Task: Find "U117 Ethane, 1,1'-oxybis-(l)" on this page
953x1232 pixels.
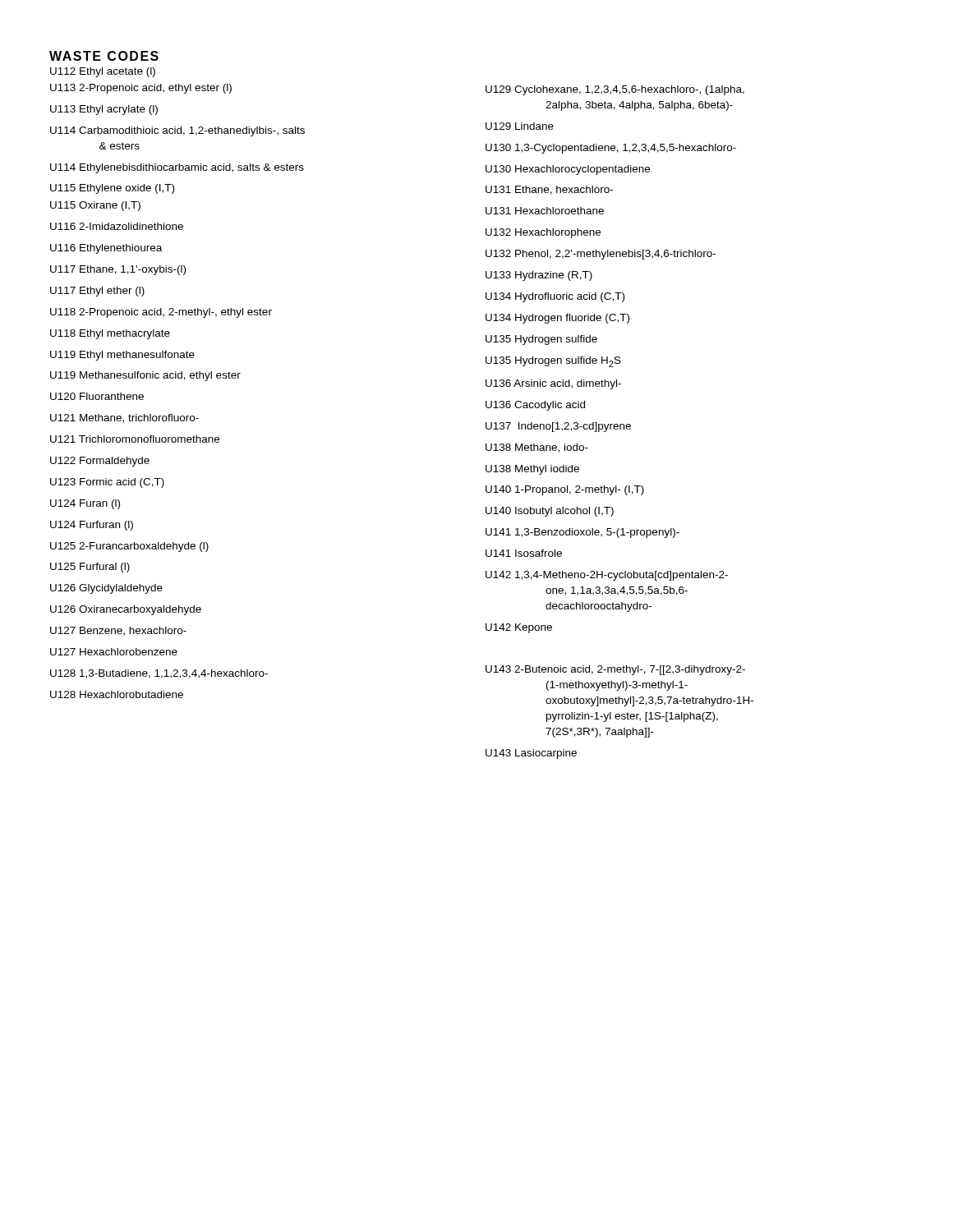Action: tap(118, 269)
